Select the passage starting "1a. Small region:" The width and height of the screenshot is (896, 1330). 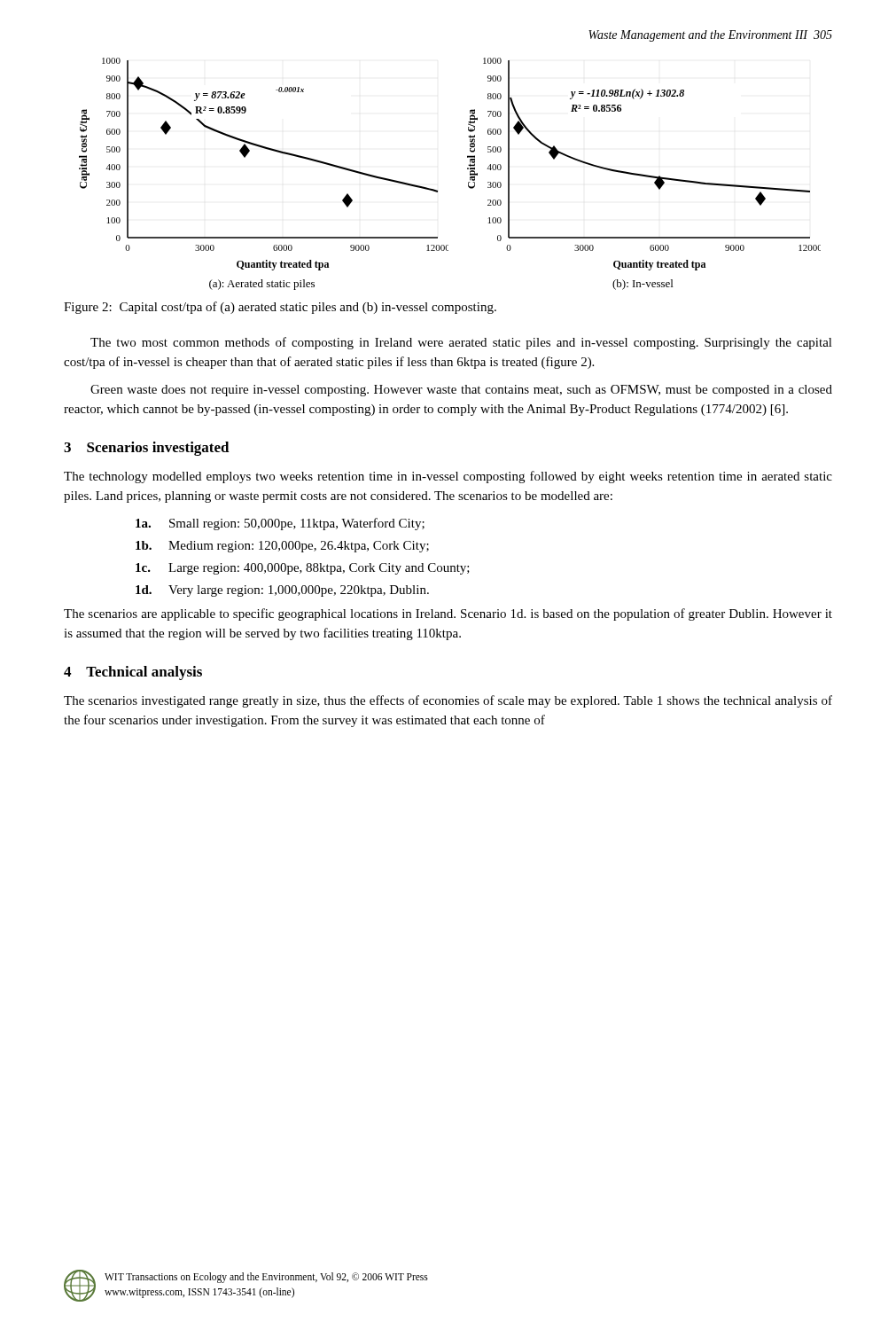coord(280,524)
